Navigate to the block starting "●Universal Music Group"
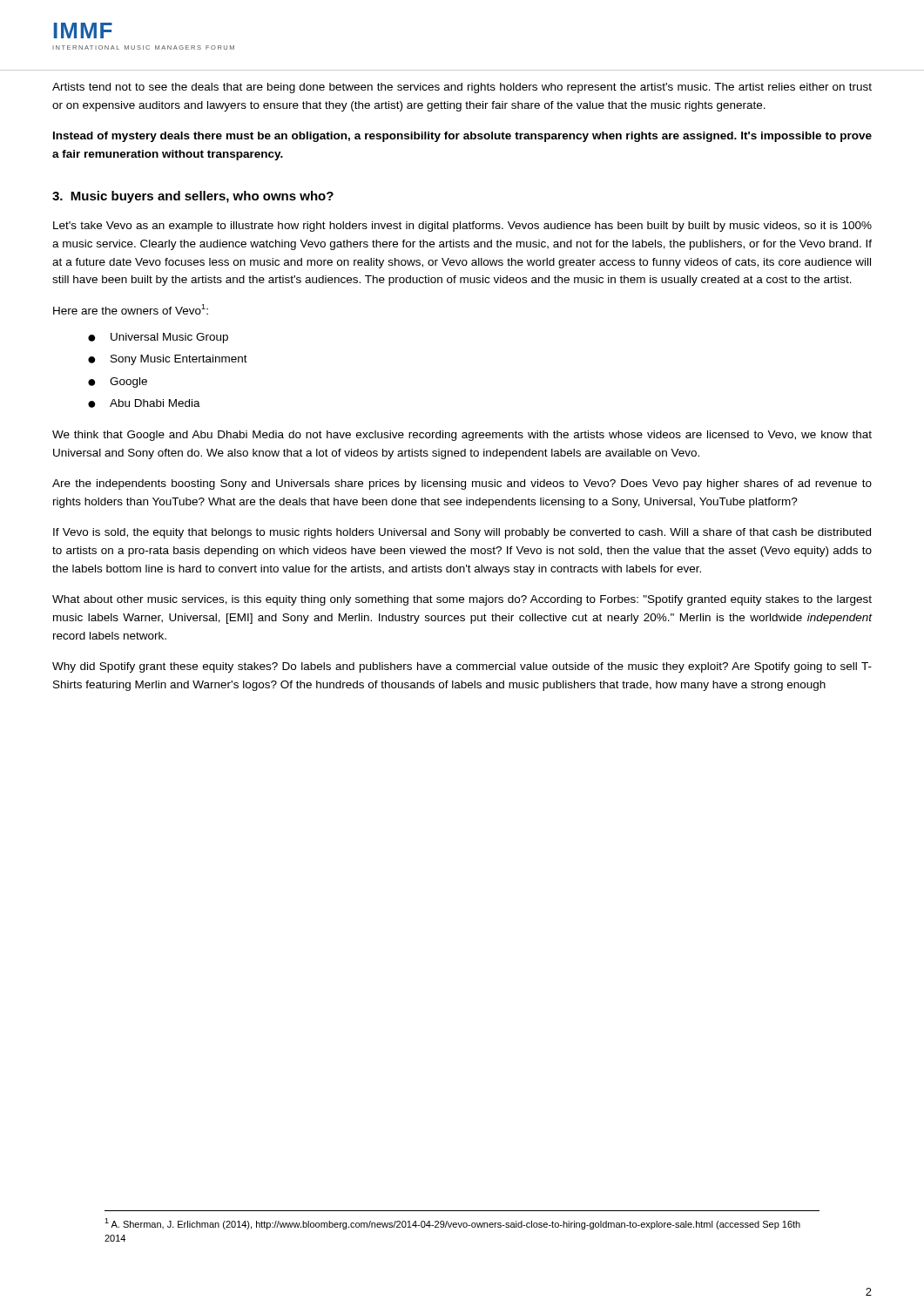 (158, 338)
